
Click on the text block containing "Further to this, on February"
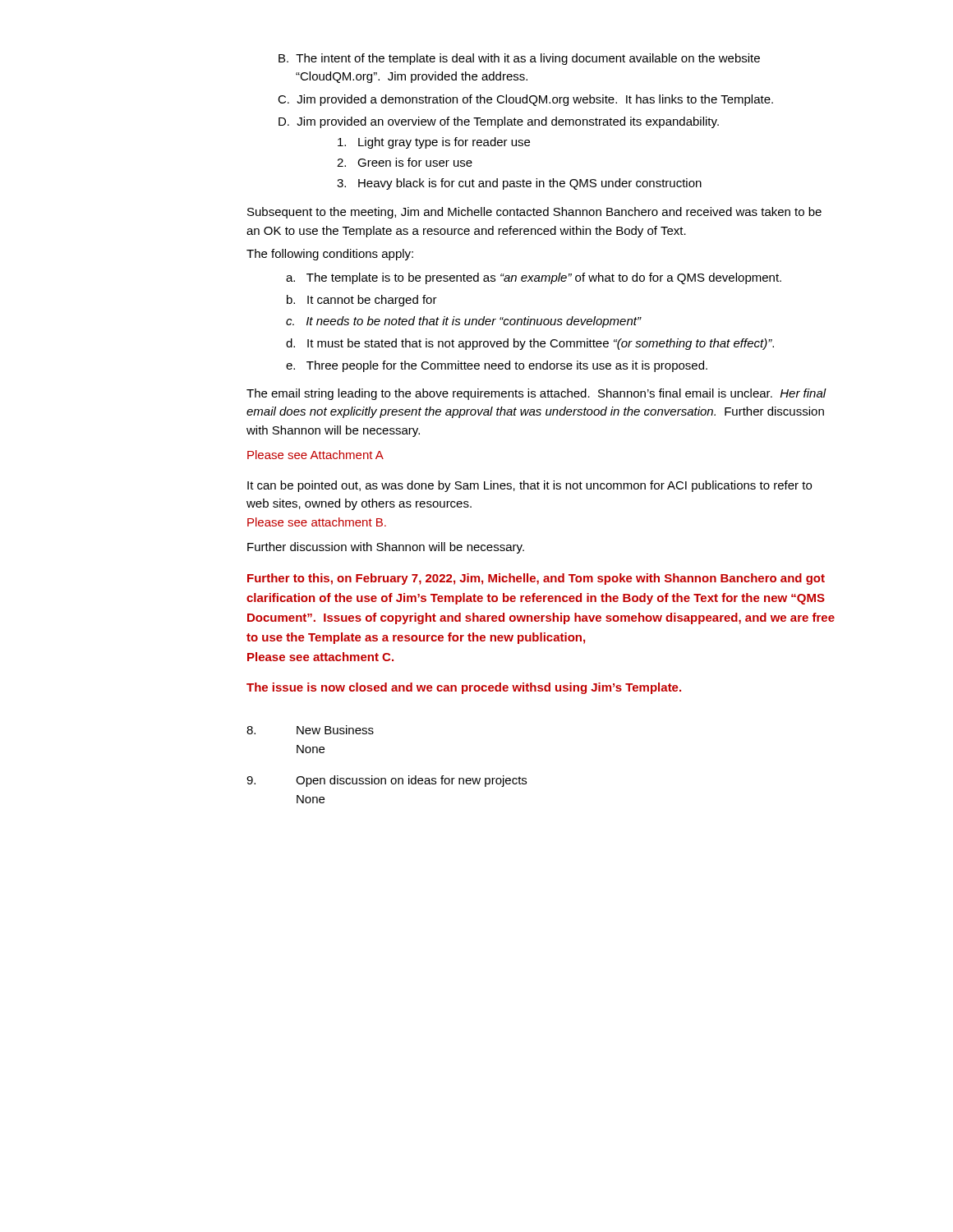pos(541,617)
